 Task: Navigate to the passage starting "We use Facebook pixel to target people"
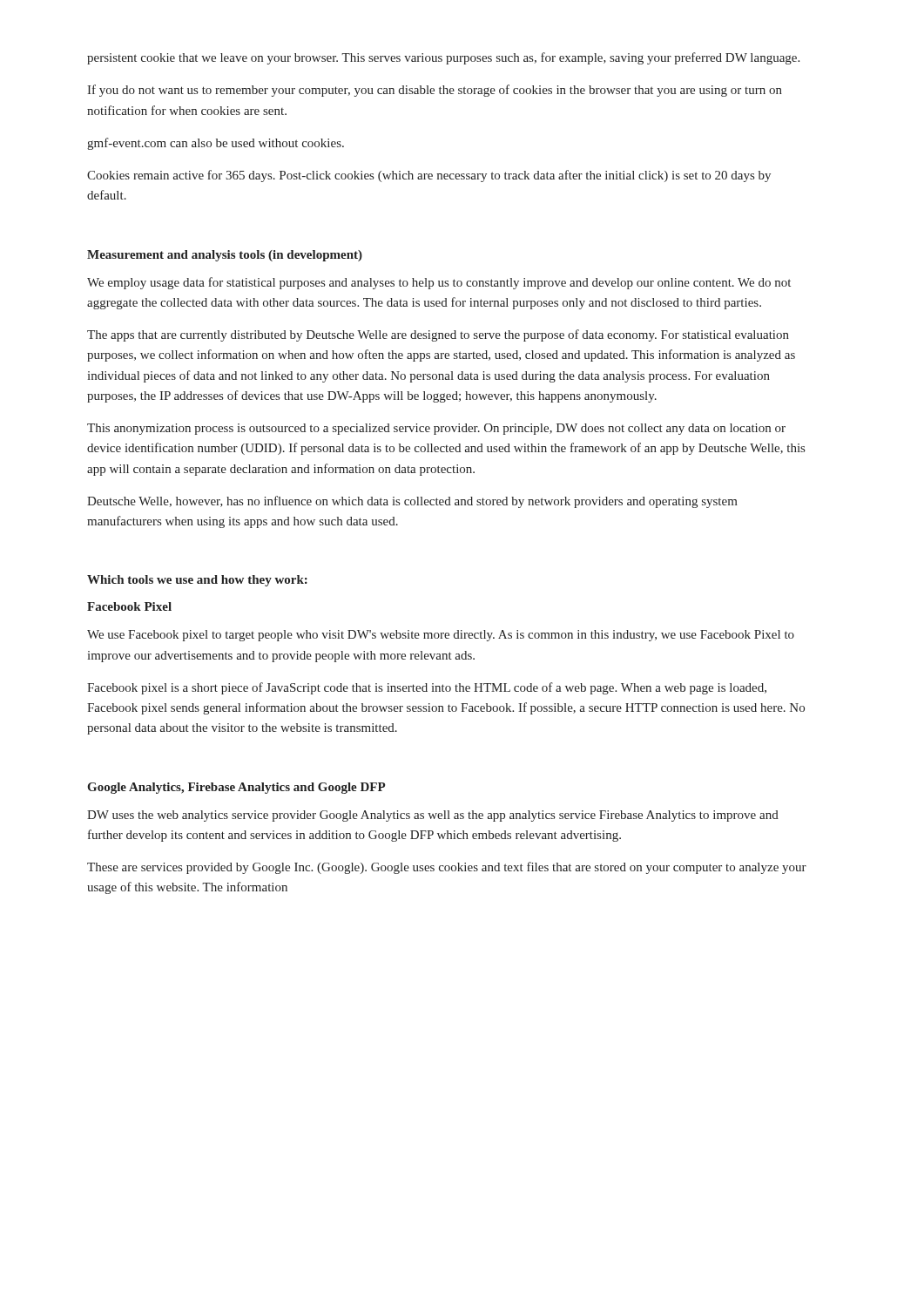point(441,645)
